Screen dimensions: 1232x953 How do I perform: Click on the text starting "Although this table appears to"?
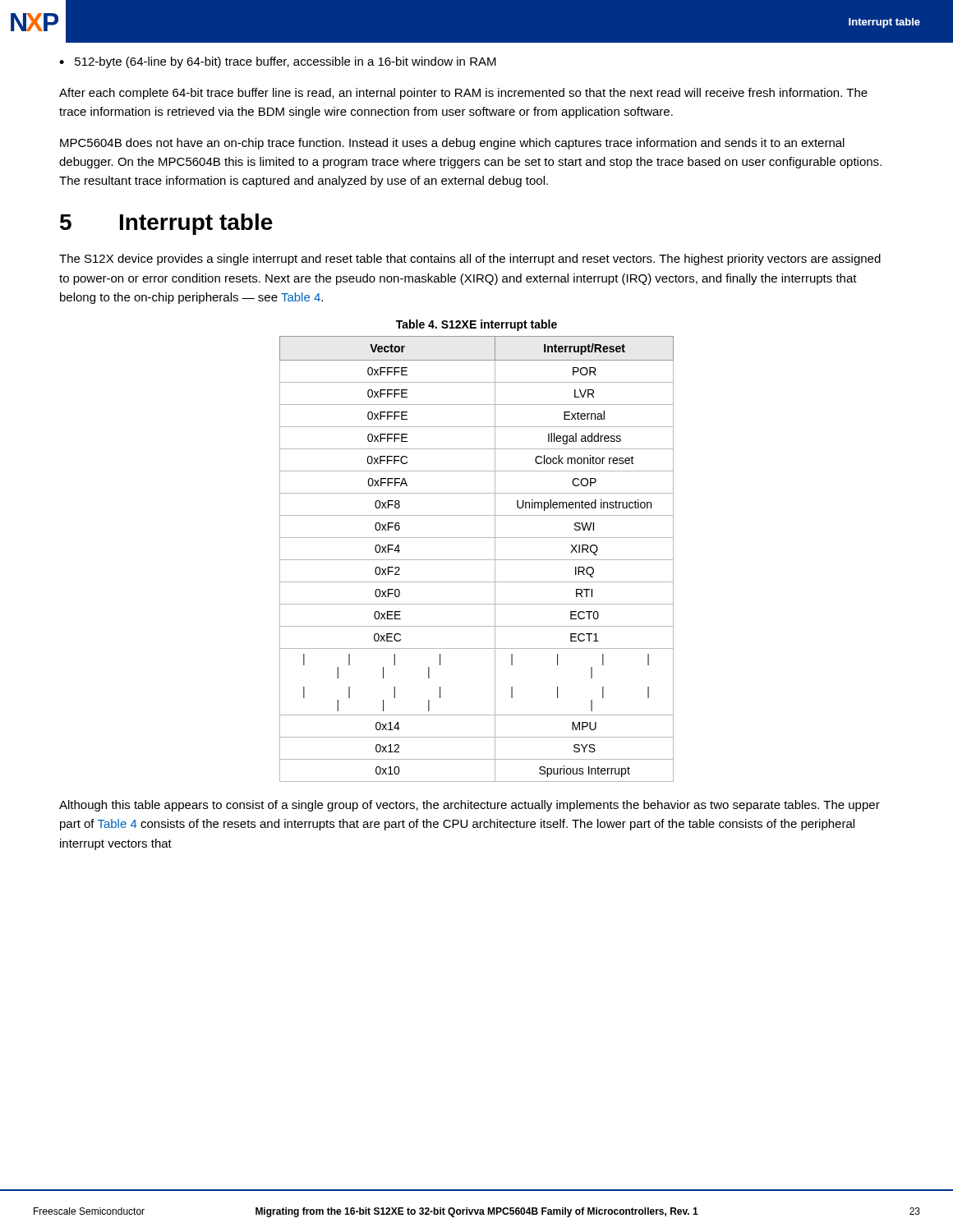coord(469,824)
